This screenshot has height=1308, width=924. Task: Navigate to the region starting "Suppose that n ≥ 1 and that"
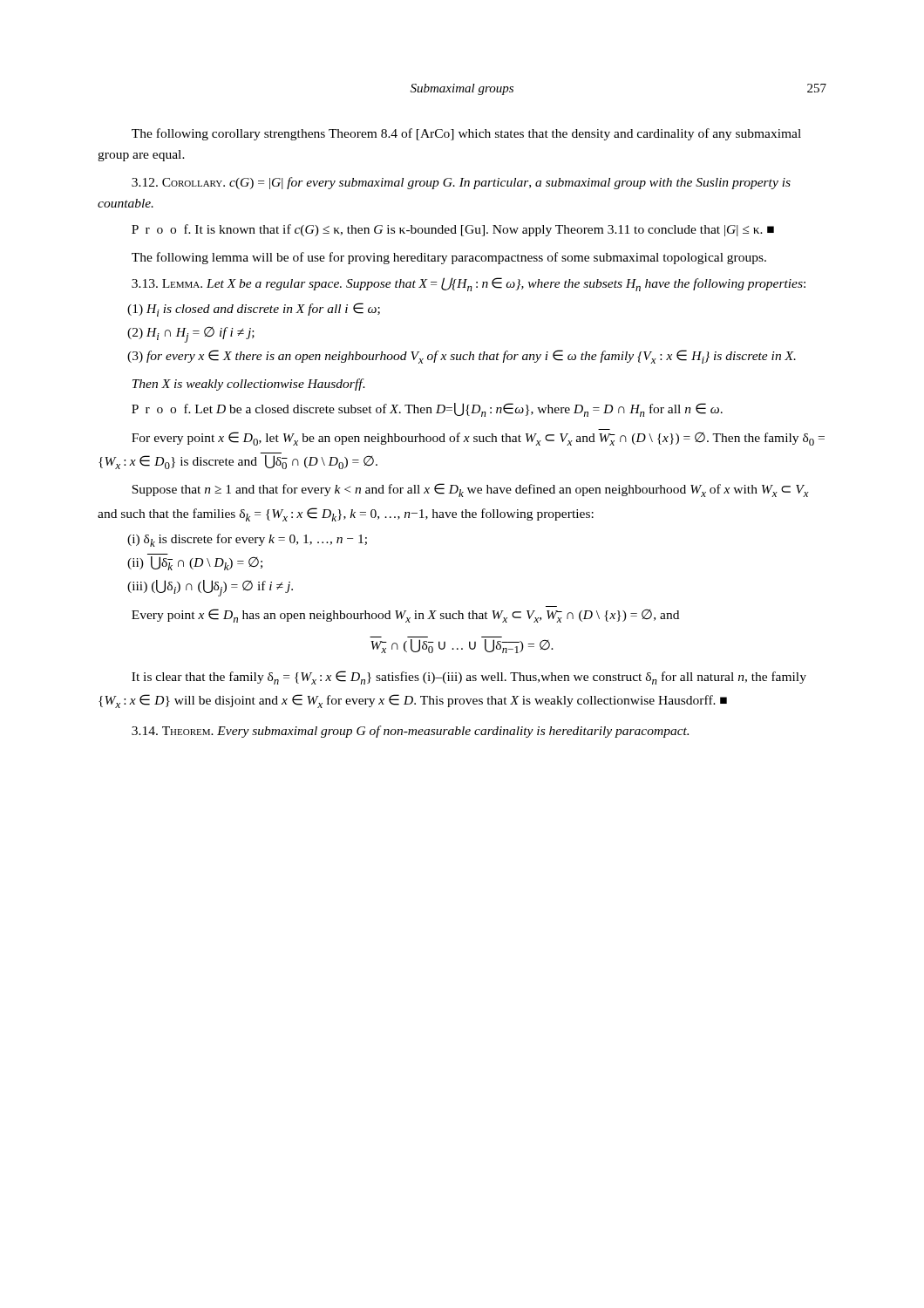coord(462,503)
